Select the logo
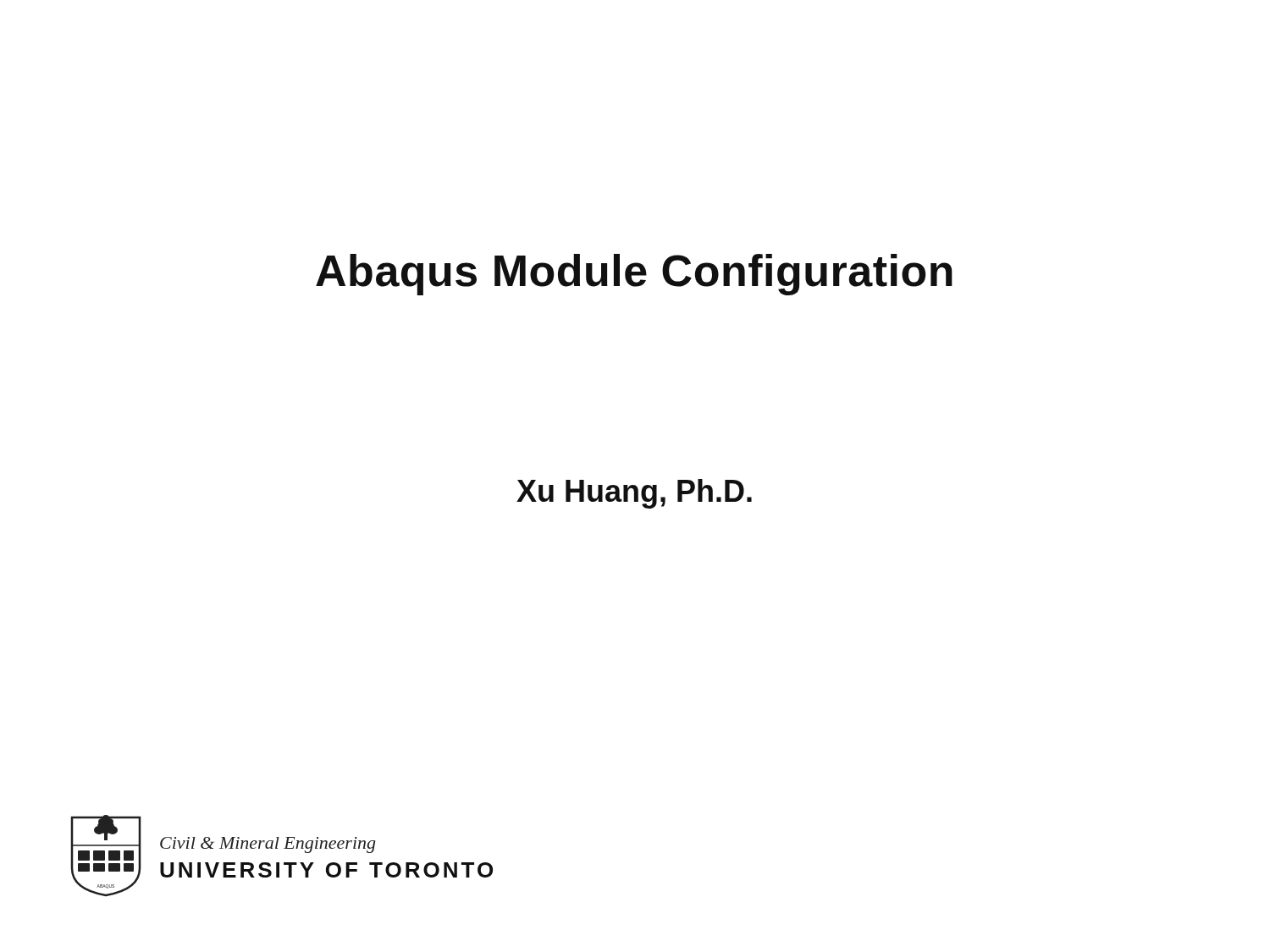This screenshot has width=1270, height=952. click(x=106, y=857)
